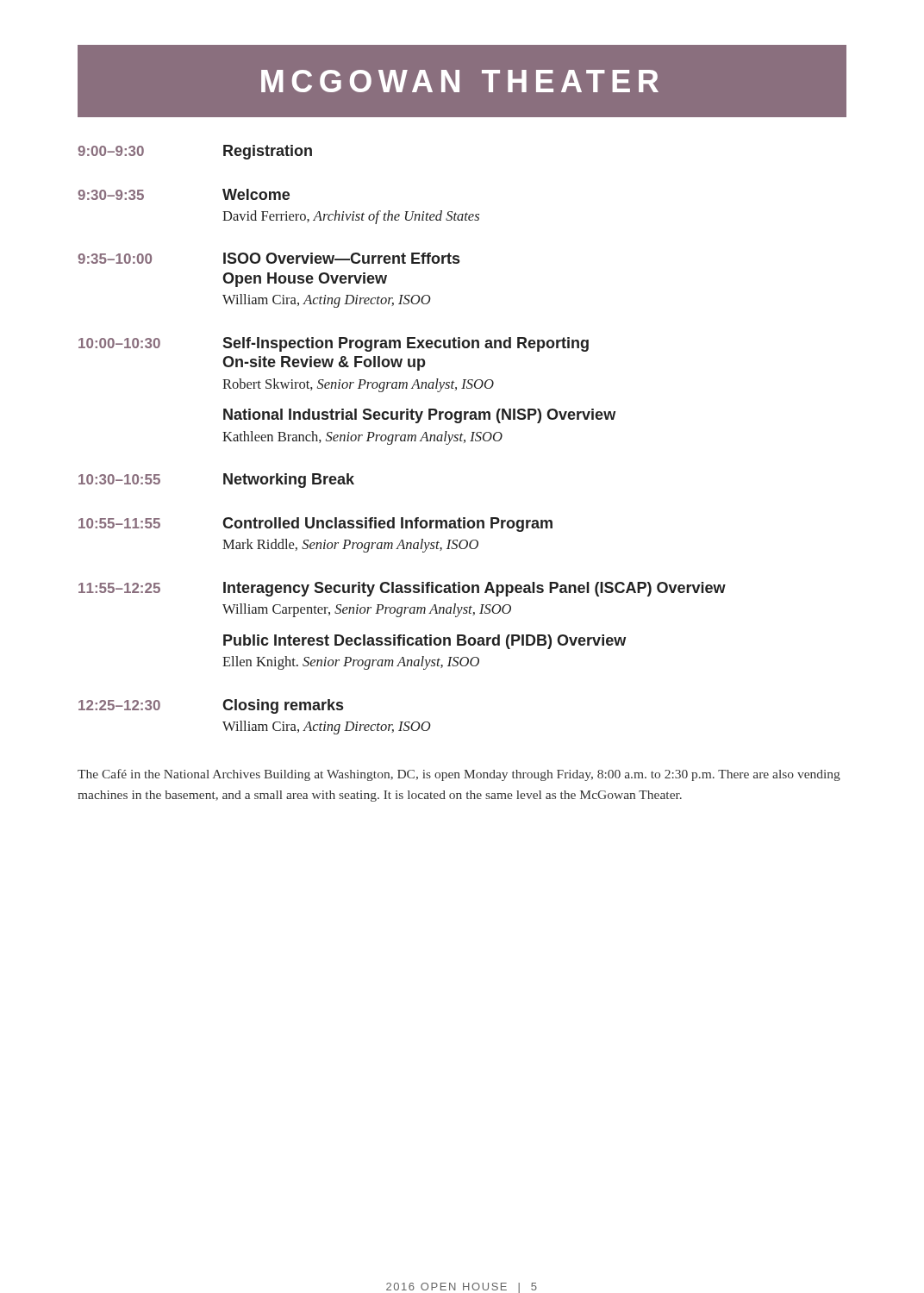The image size is (924, 1293).
Task: Locate the list item that reads "10:30–10:55 Networking Break"
Action: (112, 481)
